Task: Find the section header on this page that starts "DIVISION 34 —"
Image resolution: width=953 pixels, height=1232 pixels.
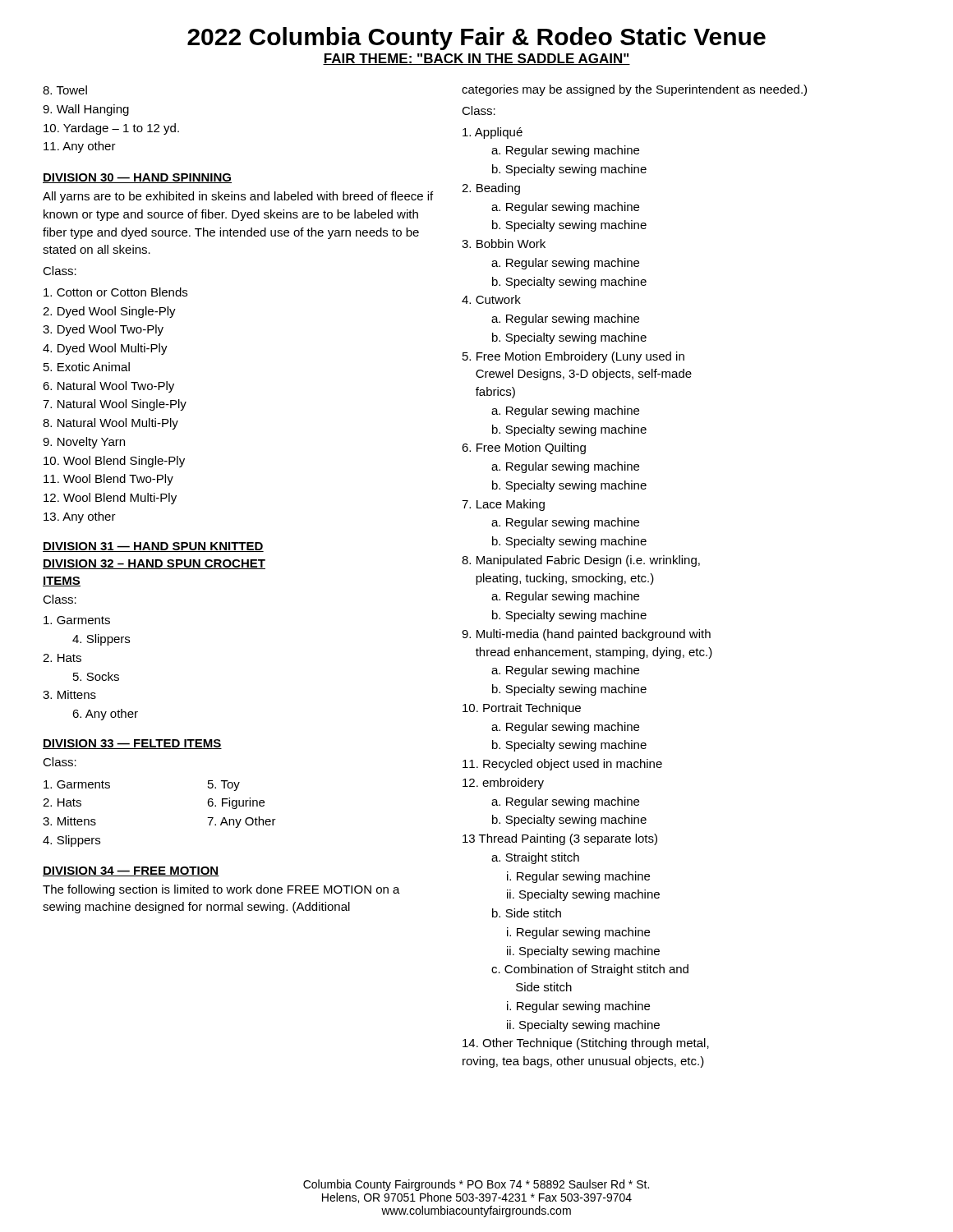Action: pyautogui.click(x=131, y=870)
